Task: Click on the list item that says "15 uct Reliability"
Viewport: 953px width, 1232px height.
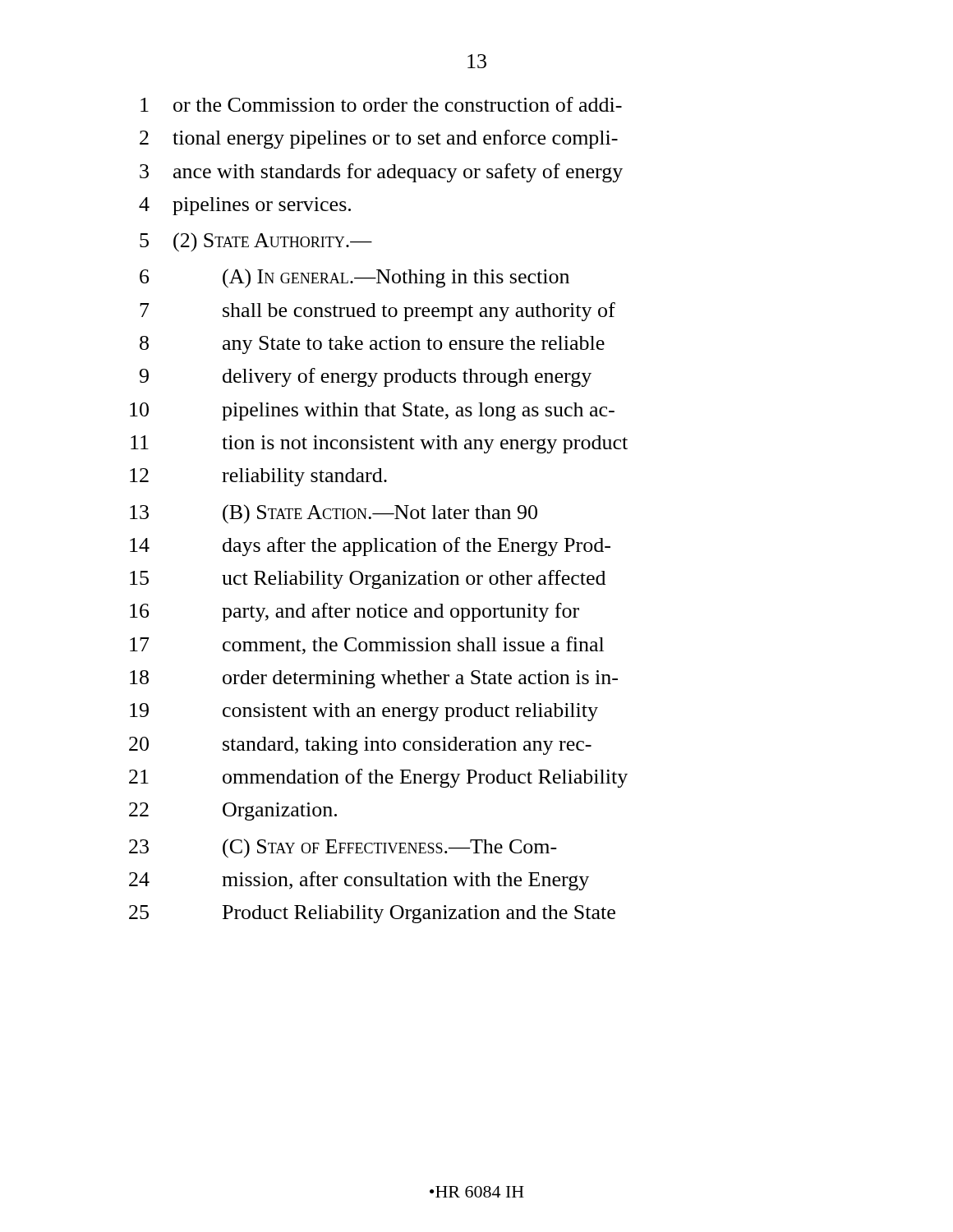Action: coord(352,578)
